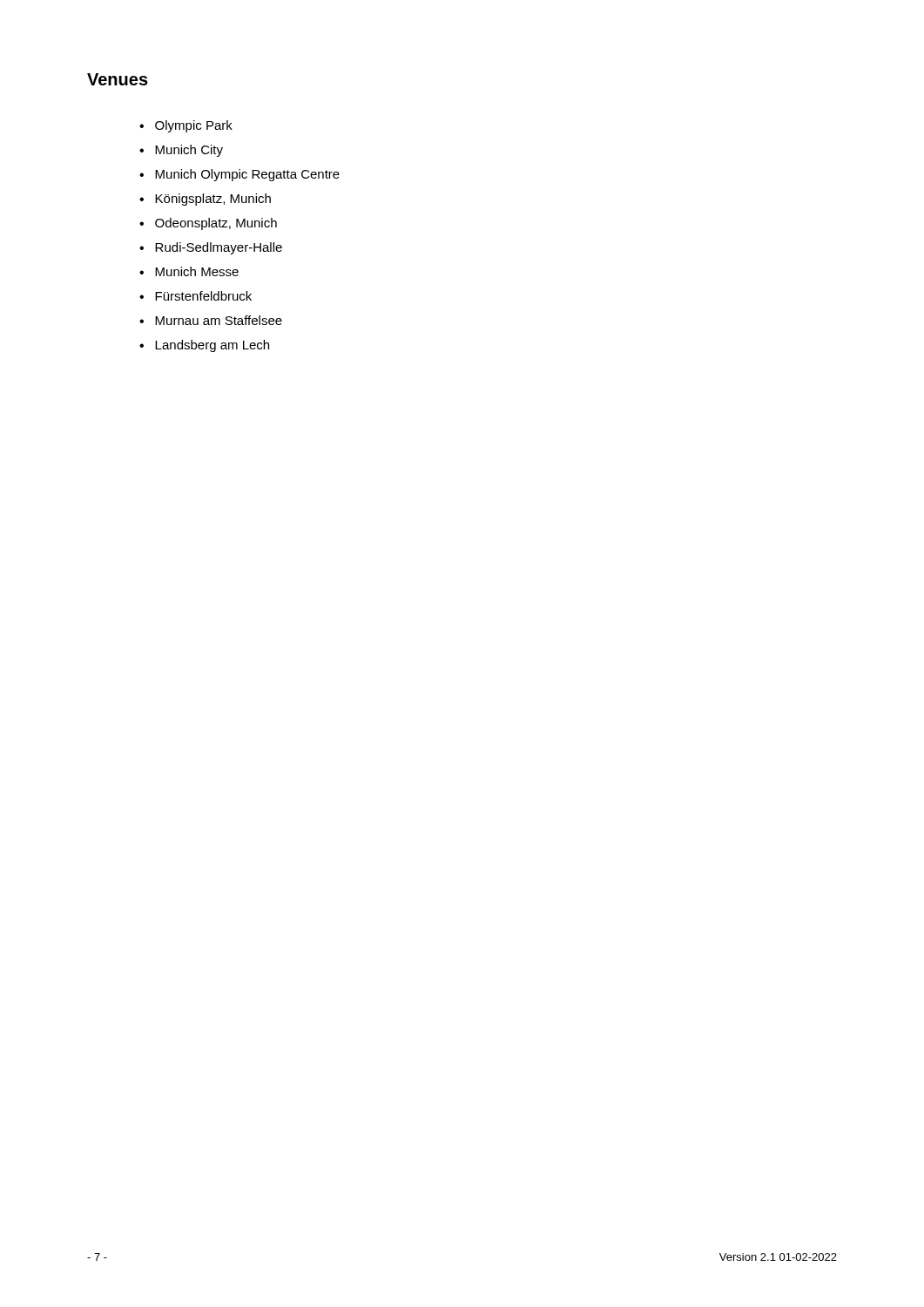Where does it say "•Munich City"?
The height and width of the screenshot is (1307, 924).
pyautogui.click(x=181, y=151)
